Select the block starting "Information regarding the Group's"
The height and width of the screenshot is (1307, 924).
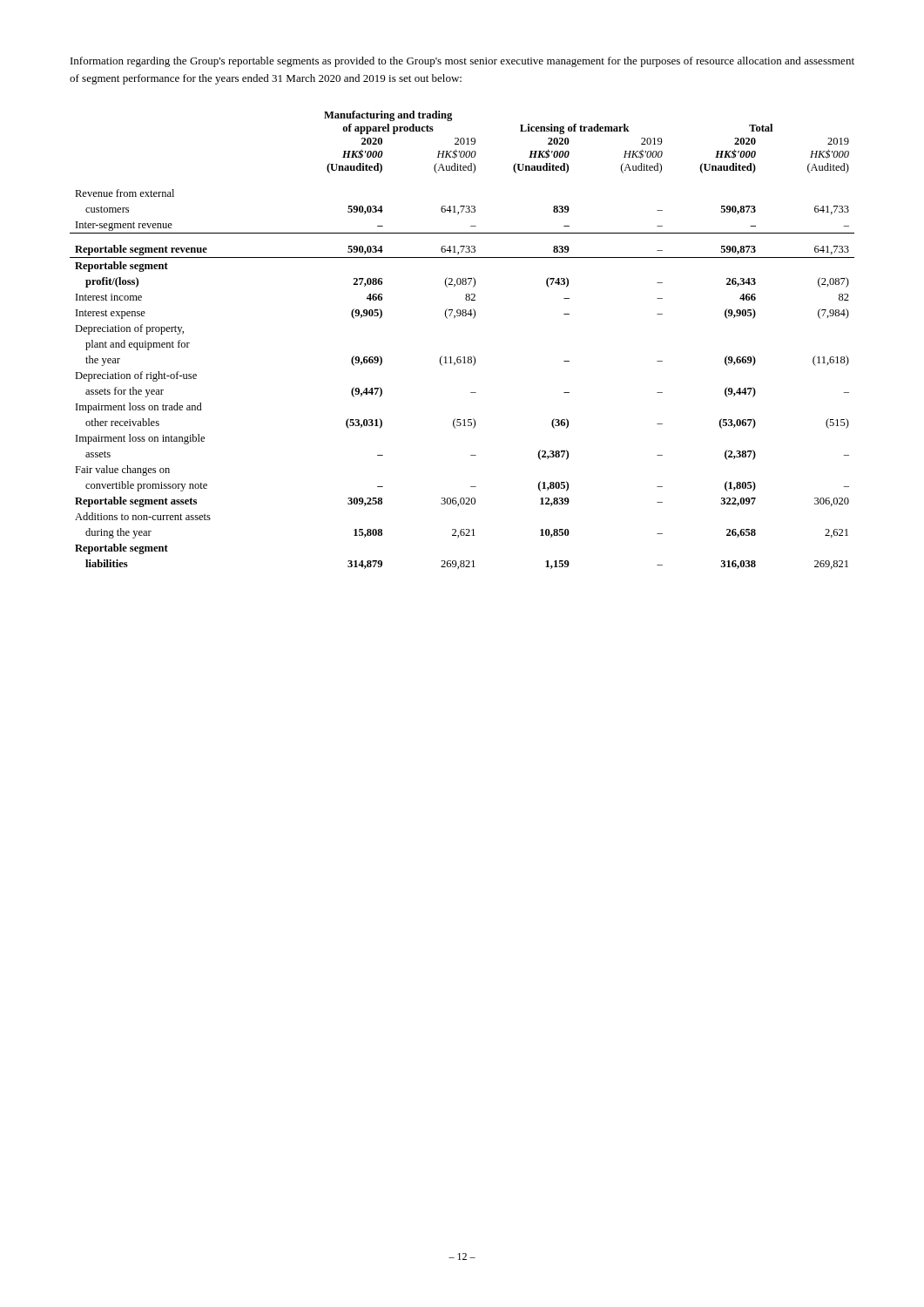coord(462,69)
